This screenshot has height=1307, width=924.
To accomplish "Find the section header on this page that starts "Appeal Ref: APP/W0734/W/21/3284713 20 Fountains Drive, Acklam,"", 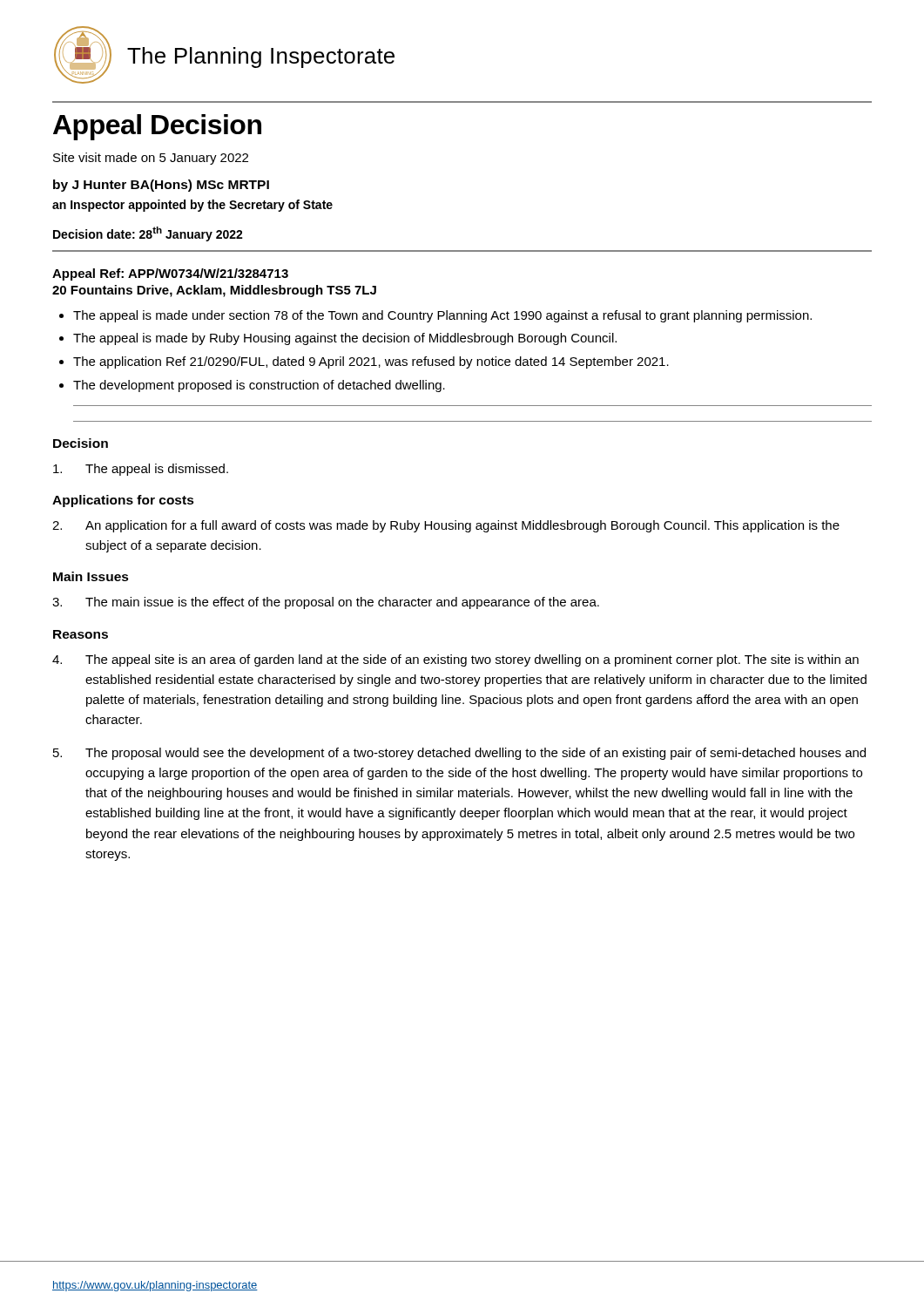I will point(170,274).
